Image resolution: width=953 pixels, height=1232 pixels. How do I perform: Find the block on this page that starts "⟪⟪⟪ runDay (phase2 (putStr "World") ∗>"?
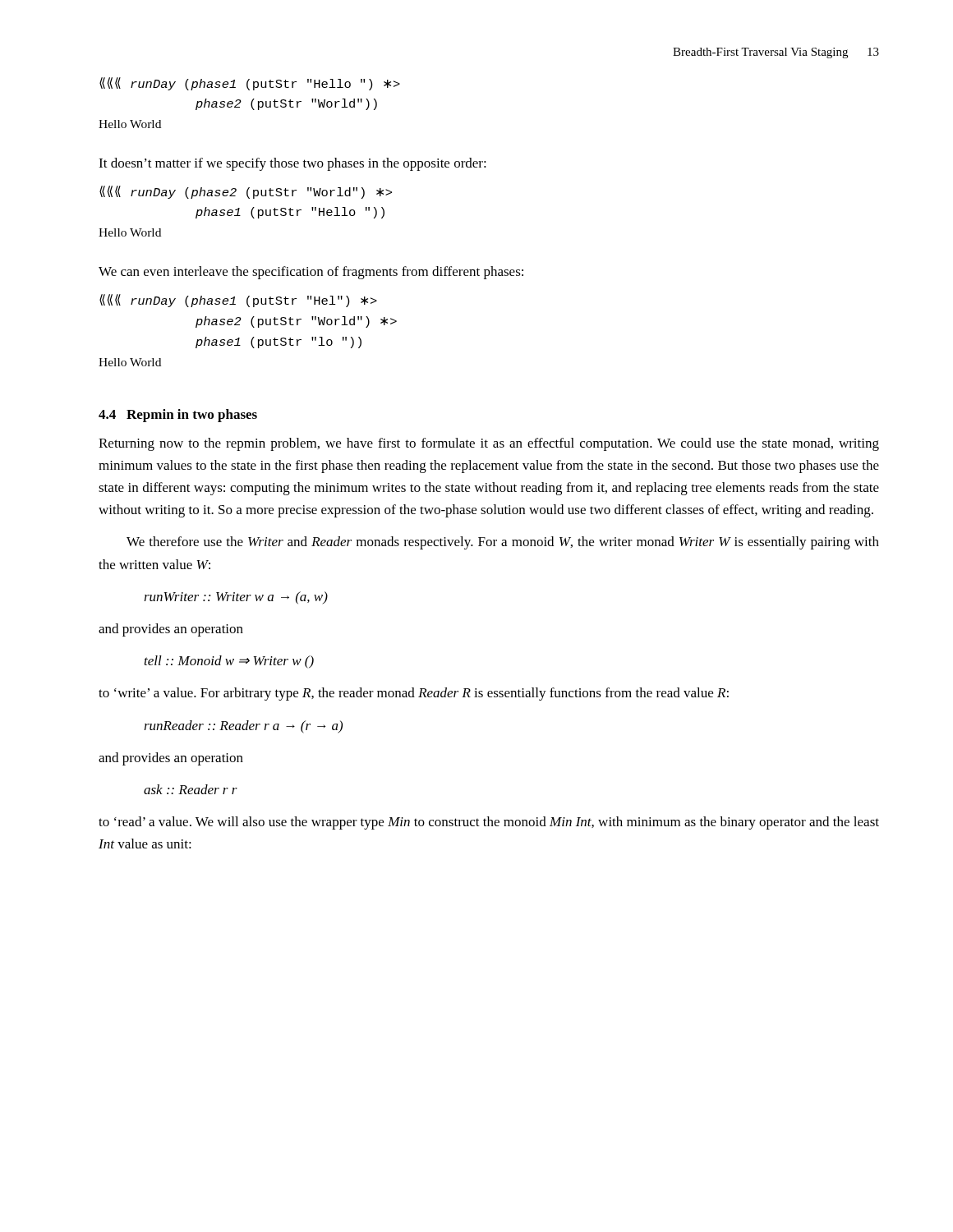pyautogui.click(x=246, y=192)
